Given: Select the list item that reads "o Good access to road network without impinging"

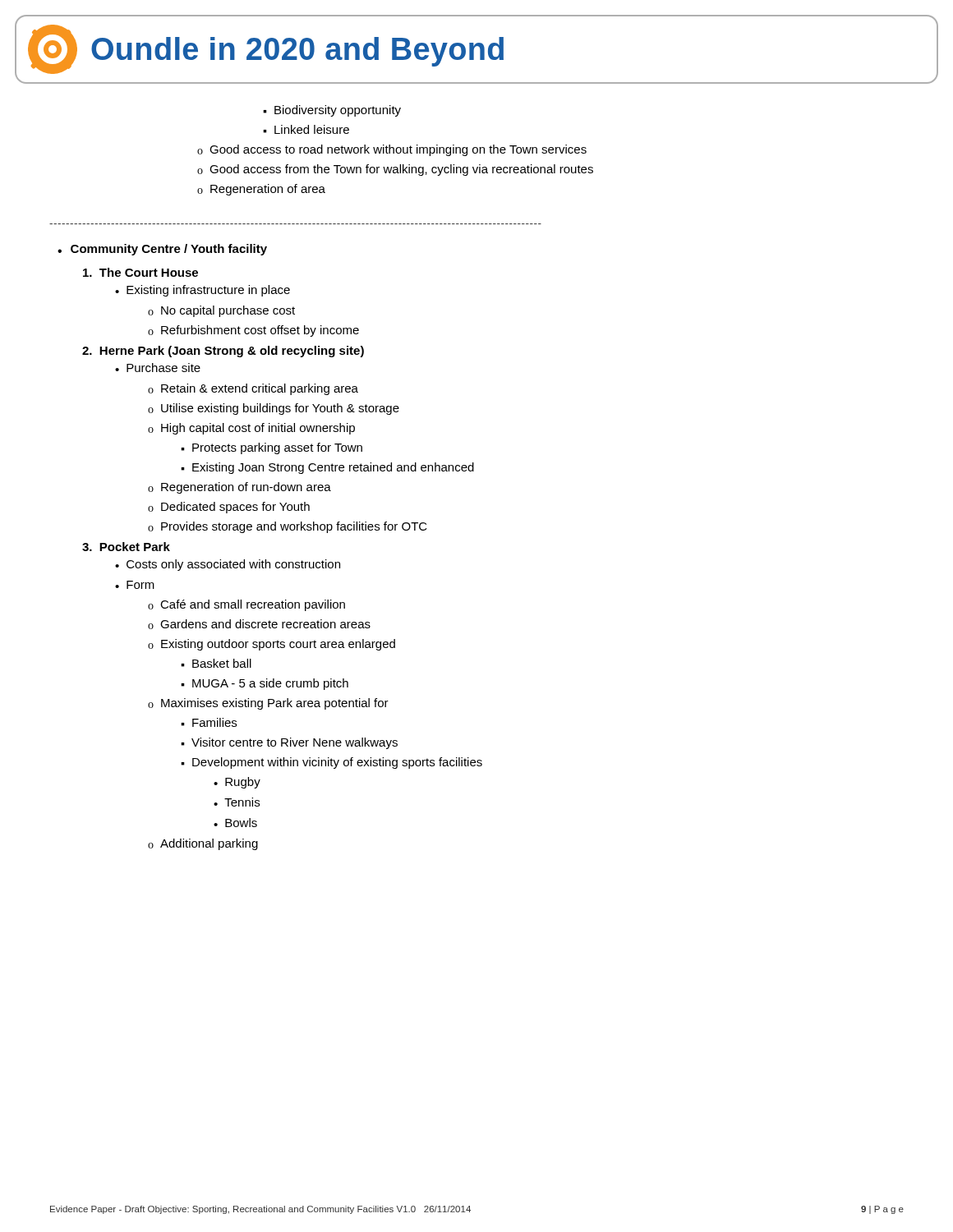Looking at the screenshot, I should 392,151.
